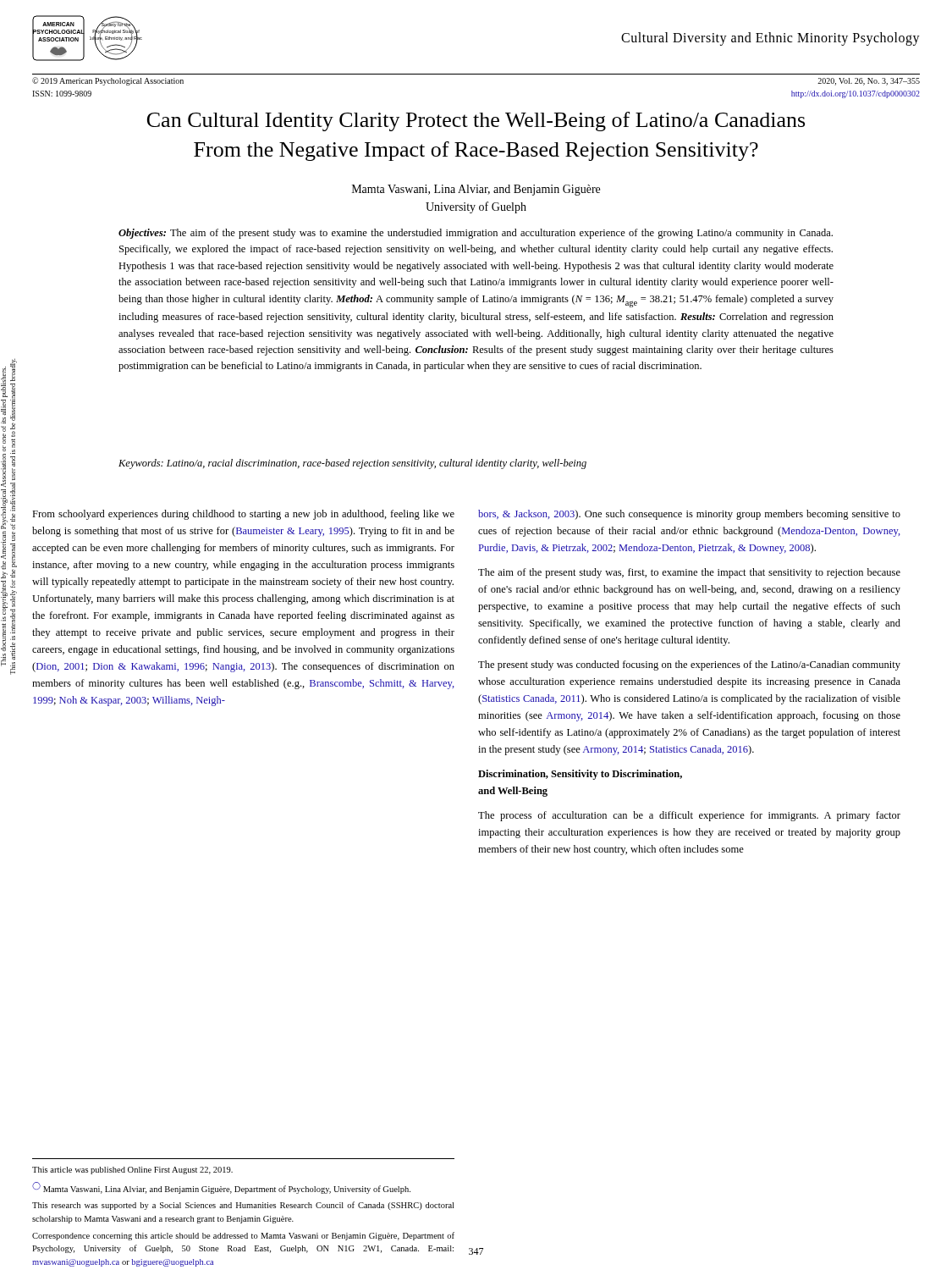Select the footnote with the text "This article was published Online"
Image resolution: width=952 pixels, height=1270 pixels.
click(243, 1216)
